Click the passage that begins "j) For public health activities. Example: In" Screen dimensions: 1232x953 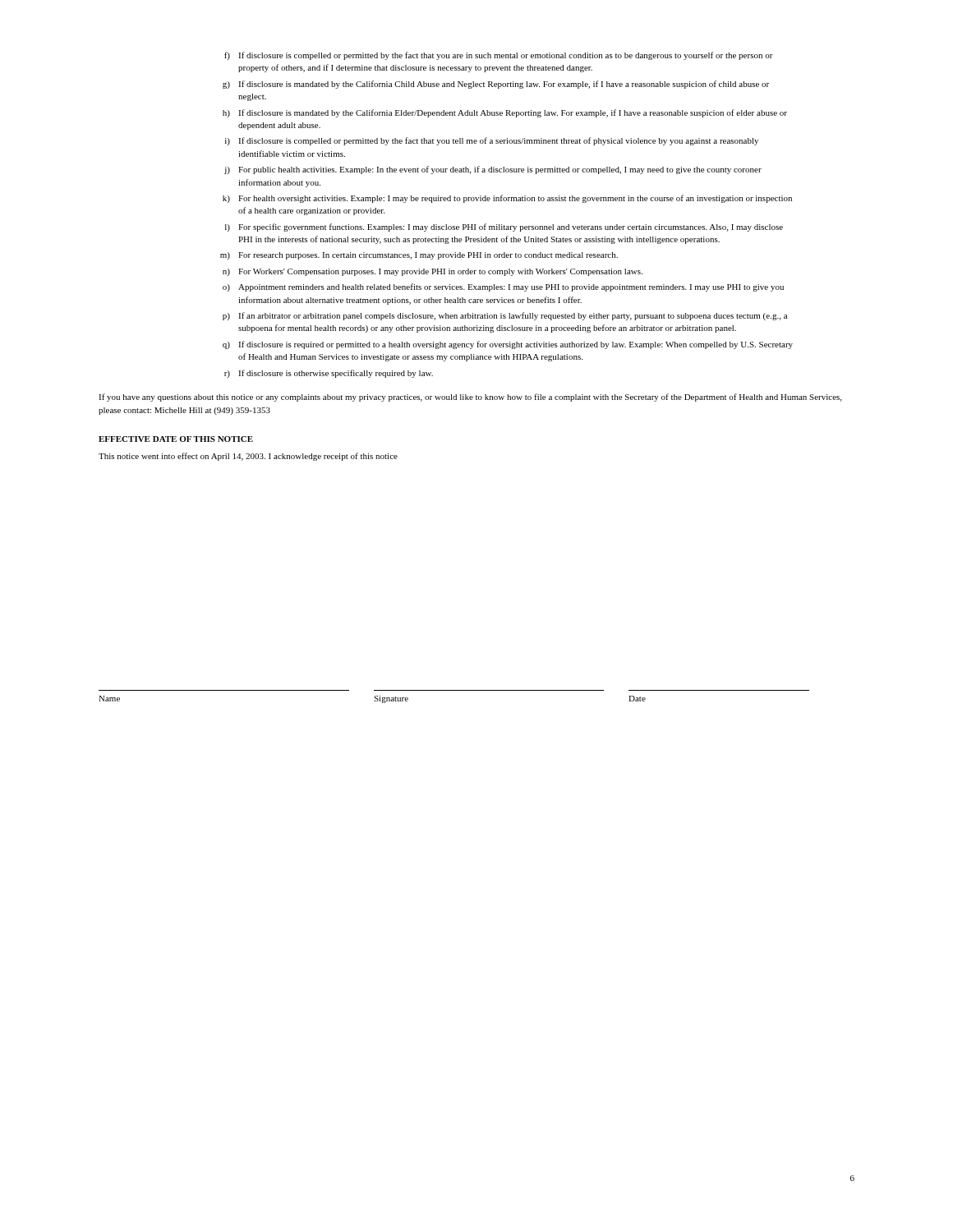point(501,176)
